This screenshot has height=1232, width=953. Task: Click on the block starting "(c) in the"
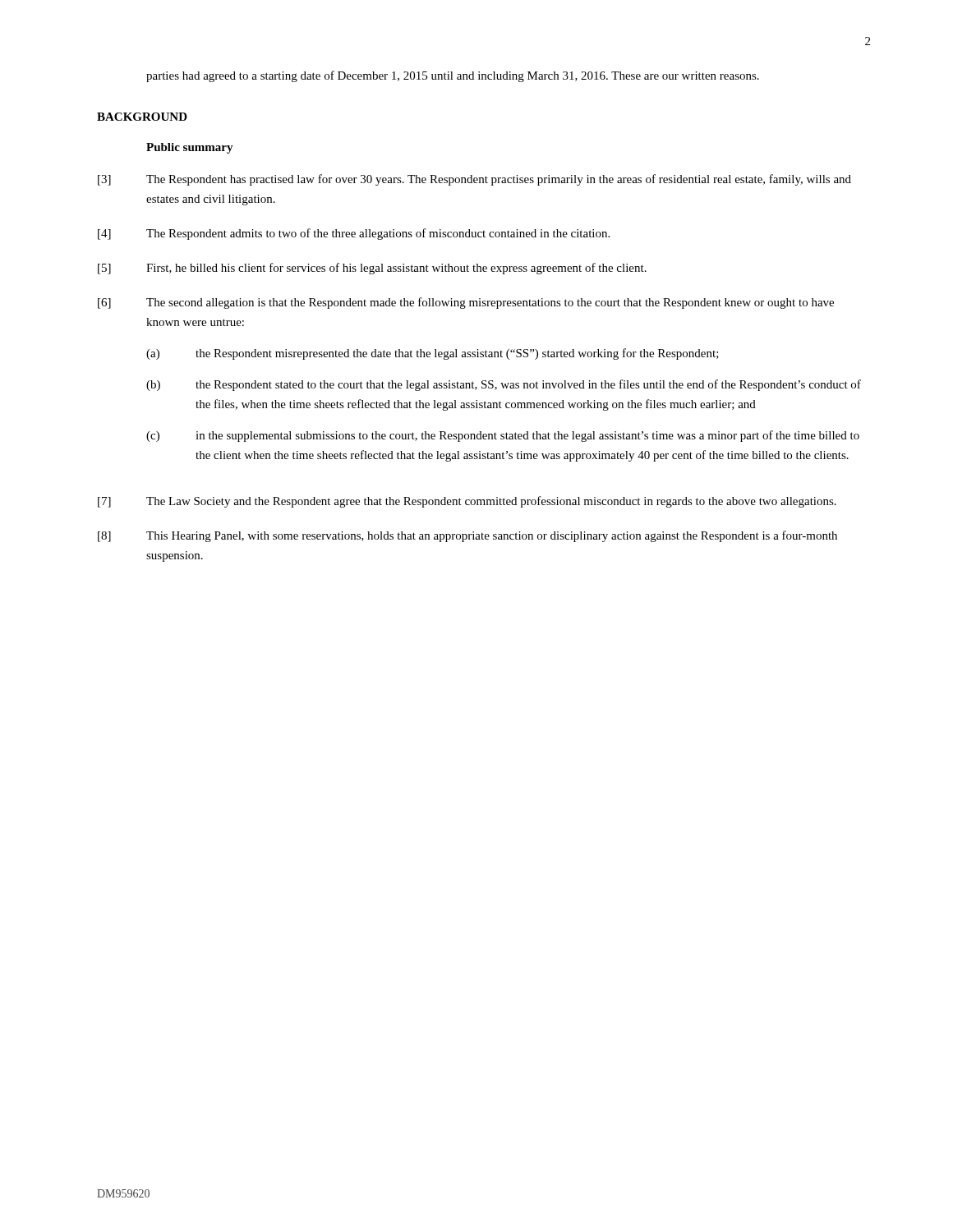509,445
